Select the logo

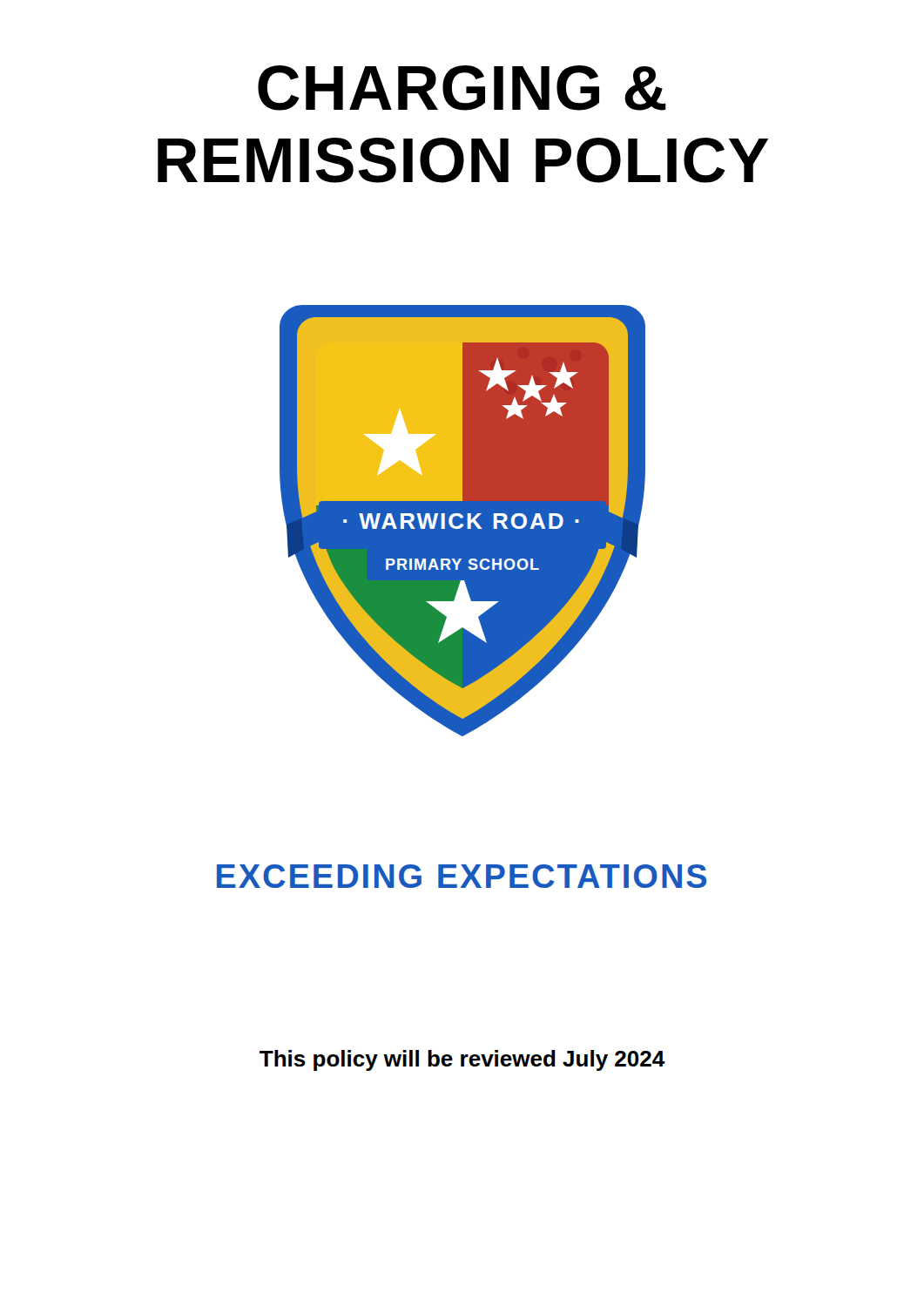462,507
